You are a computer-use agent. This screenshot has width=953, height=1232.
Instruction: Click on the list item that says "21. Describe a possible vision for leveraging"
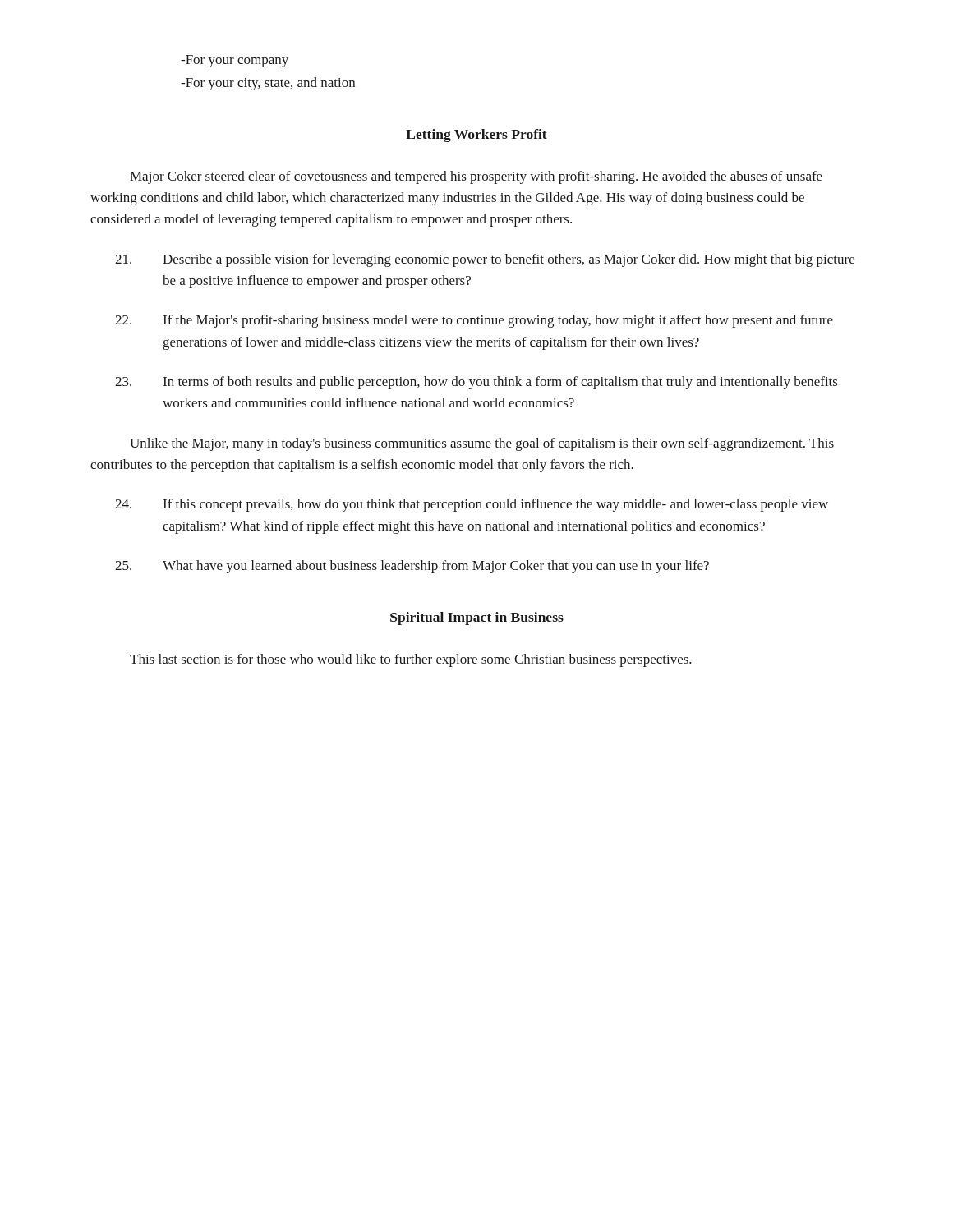click(489, 270)
